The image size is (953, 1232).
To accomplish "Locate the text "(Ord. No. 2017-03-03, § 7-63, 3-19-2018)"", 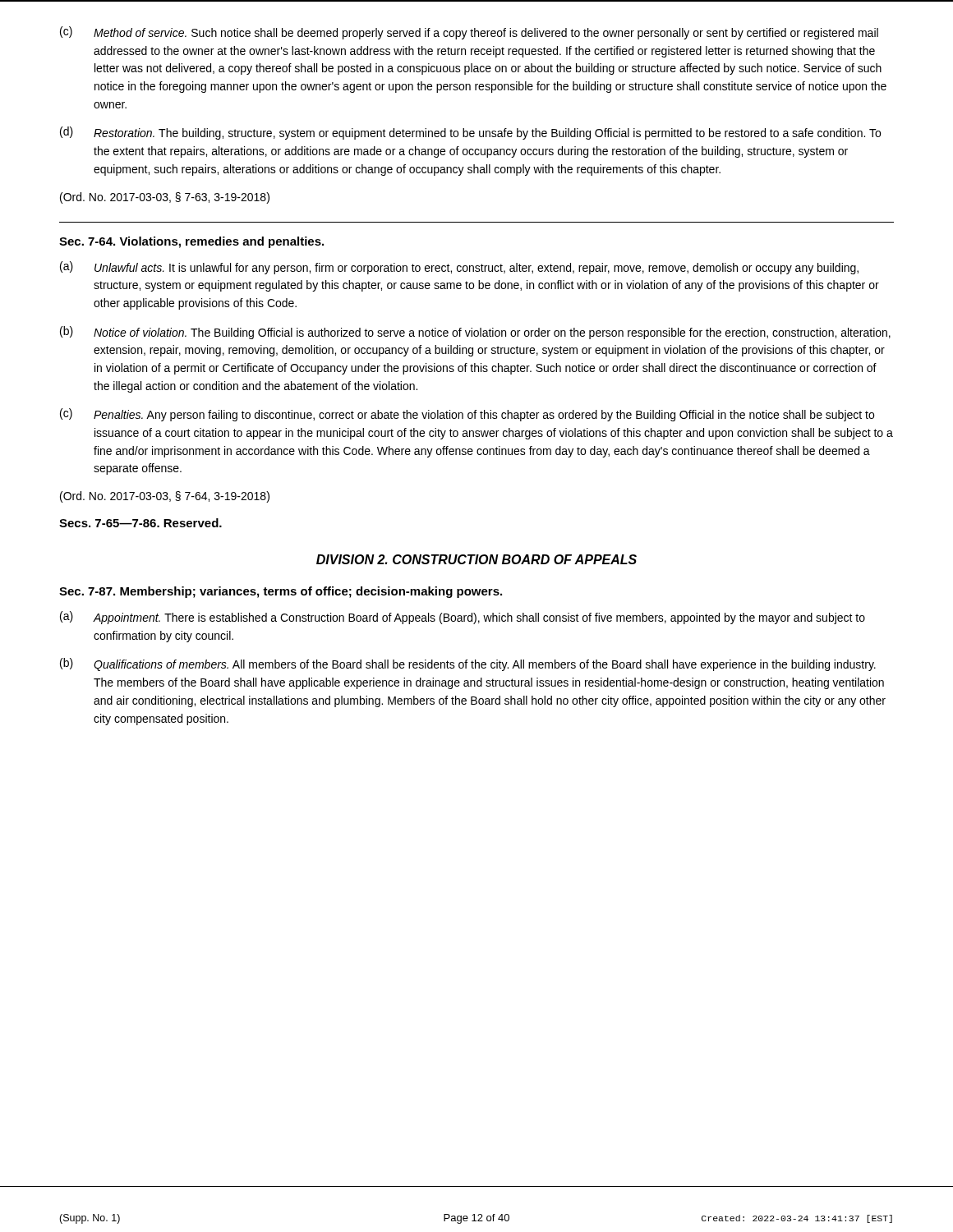I will [165, 197].
